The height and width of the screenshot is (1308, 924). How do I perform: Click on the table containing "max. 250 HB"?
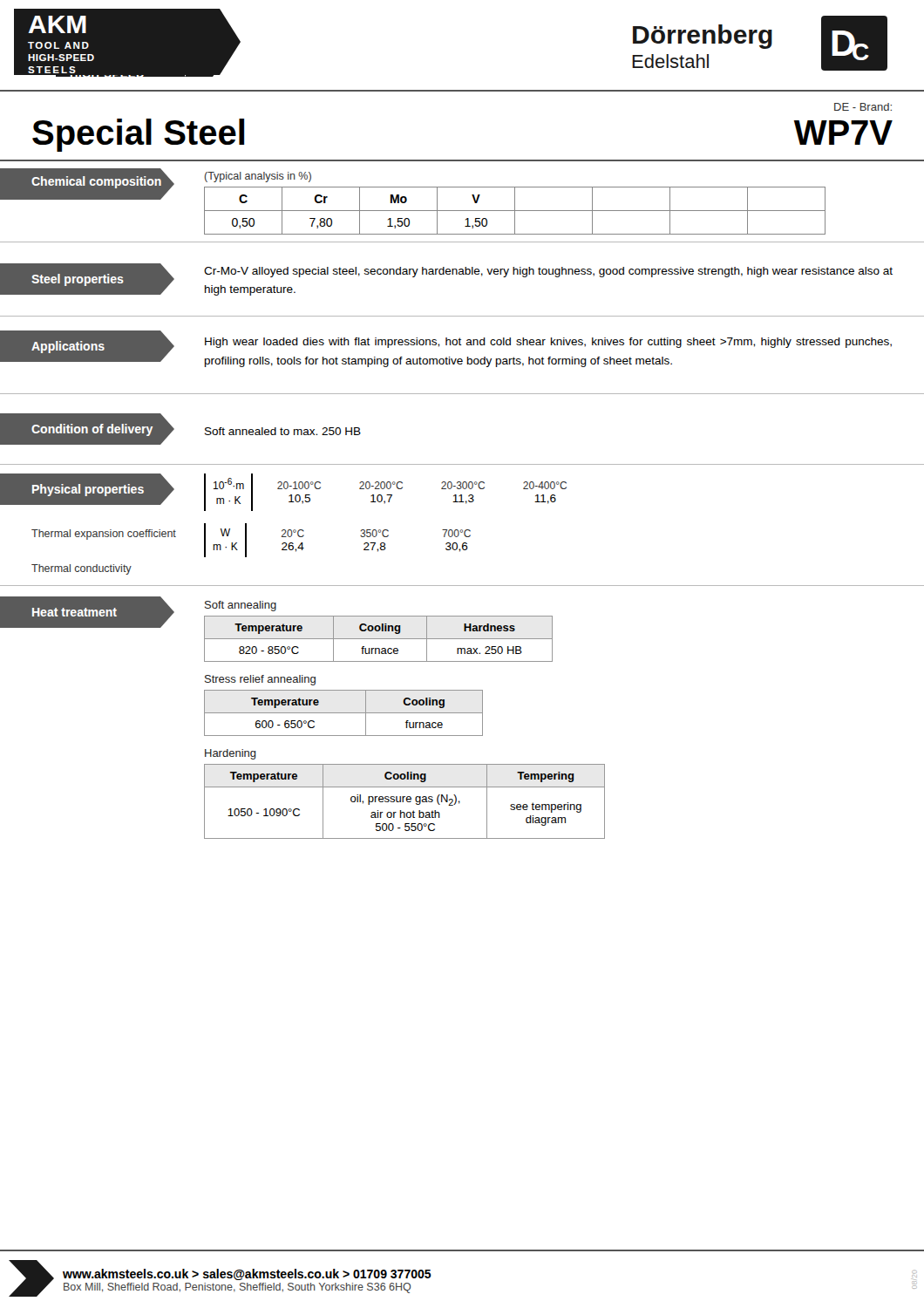[x=548, y=639]
